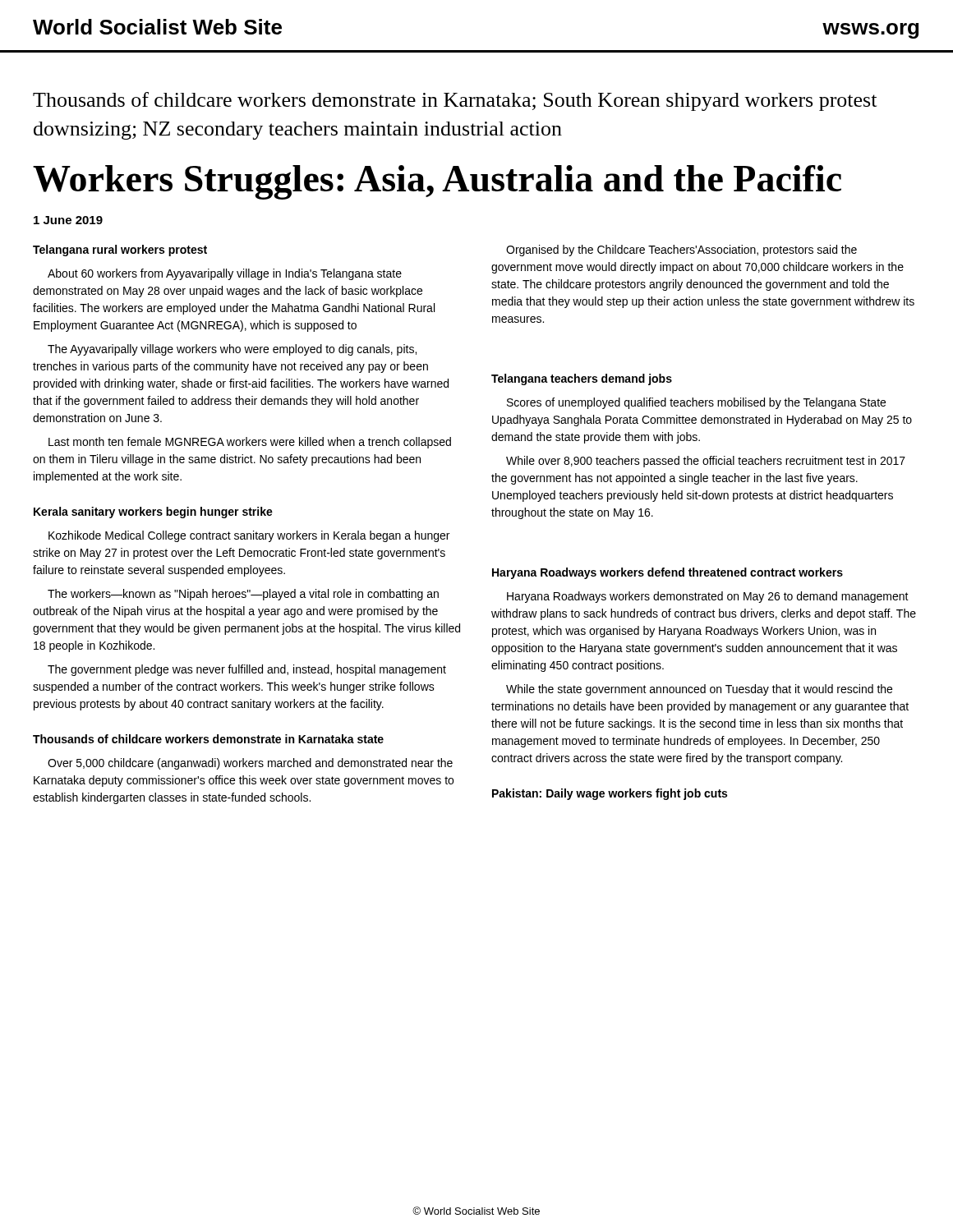Click on the text block that reads "About 60 workers from Ayyavaripally village"
Image resolution: width=953 pixels, height=1232 pixels.
[234, 299]
